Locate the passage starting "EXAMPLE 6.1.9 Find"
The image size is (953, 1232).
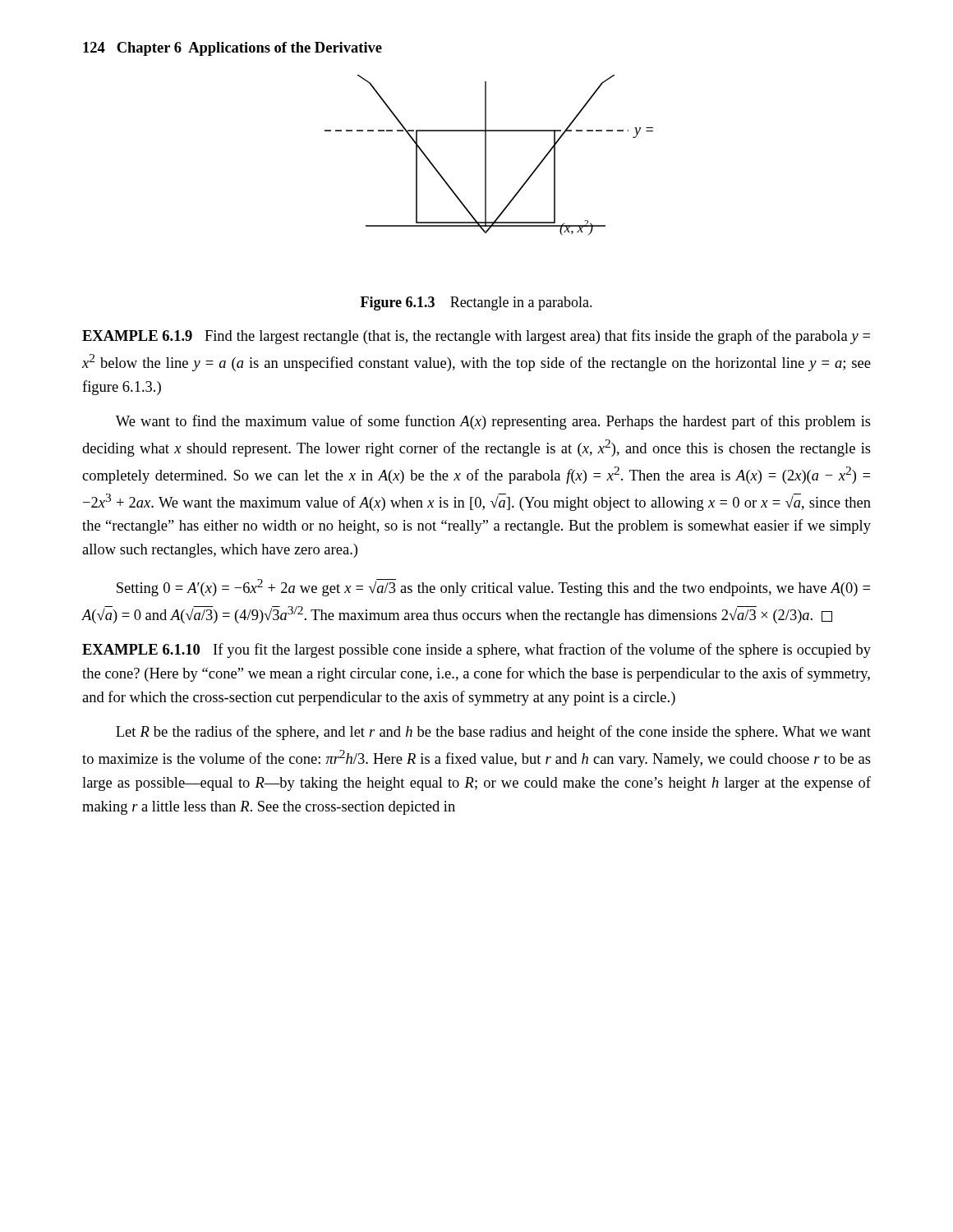click(476, 361)
